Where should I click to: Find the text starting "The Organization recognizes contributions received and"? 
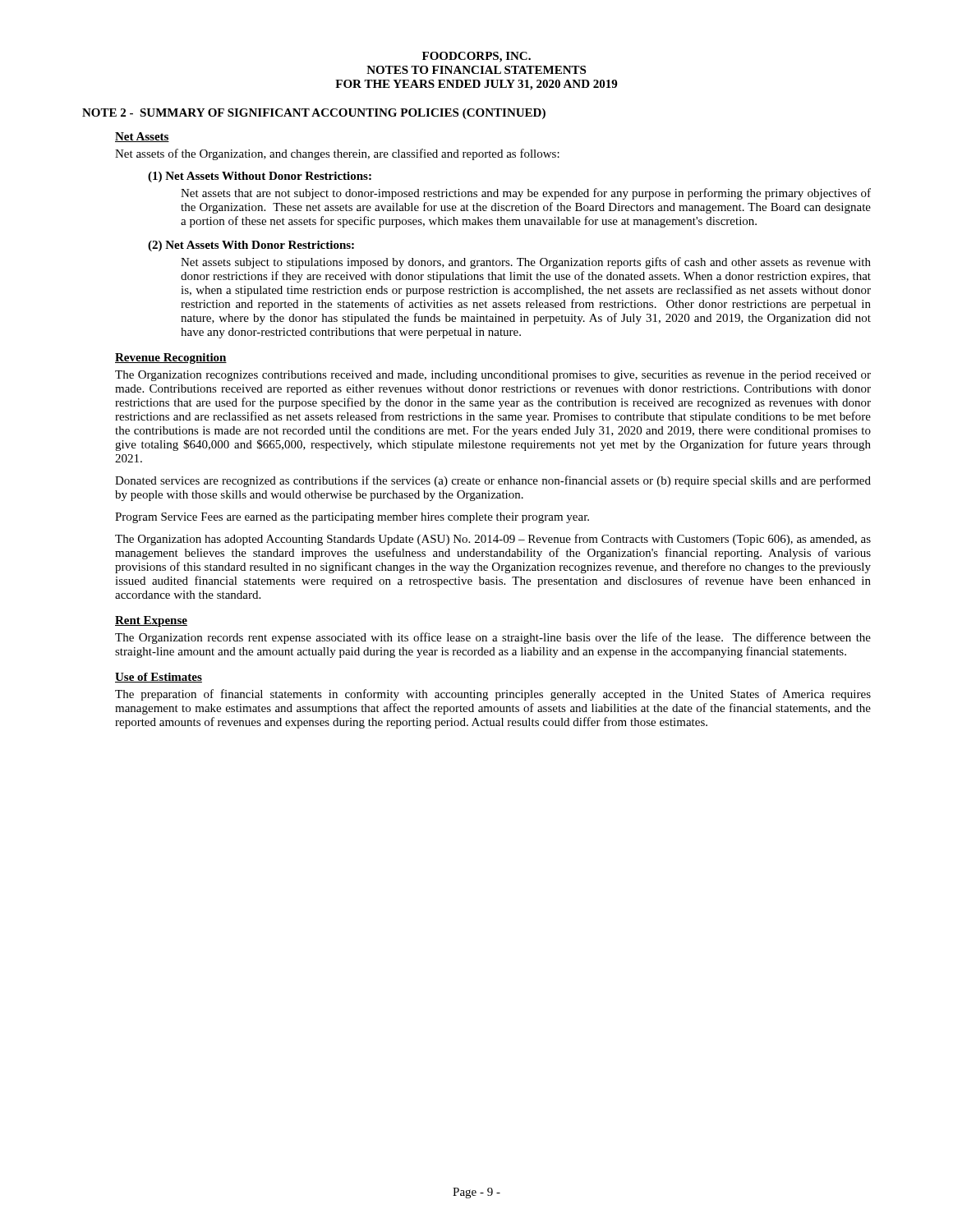coord(493,416)
